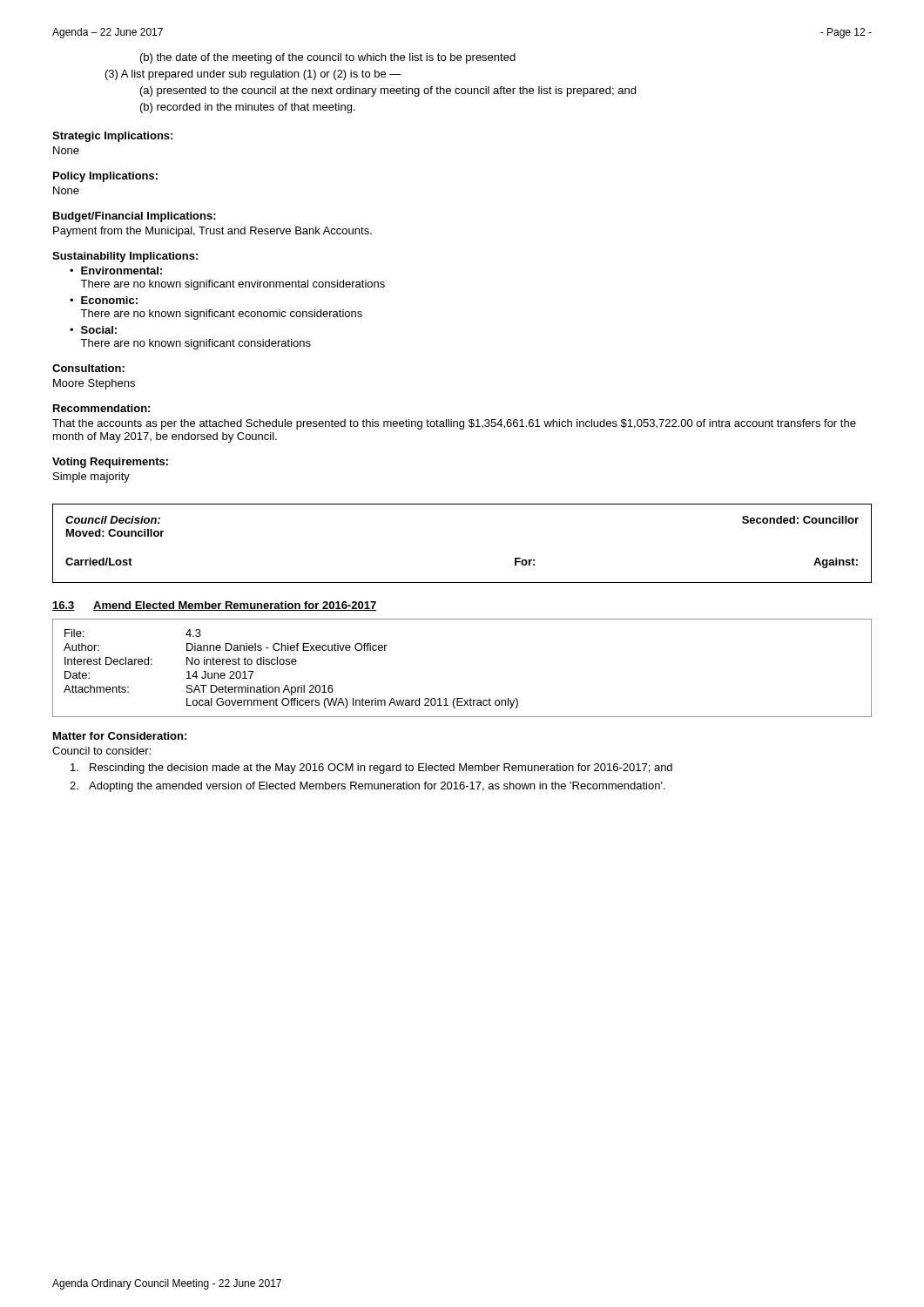Screen dimensions: 1307x924
Task: Click on the table containing "File:4.3 Author:Dianne Daniels"
Action: 462,668
